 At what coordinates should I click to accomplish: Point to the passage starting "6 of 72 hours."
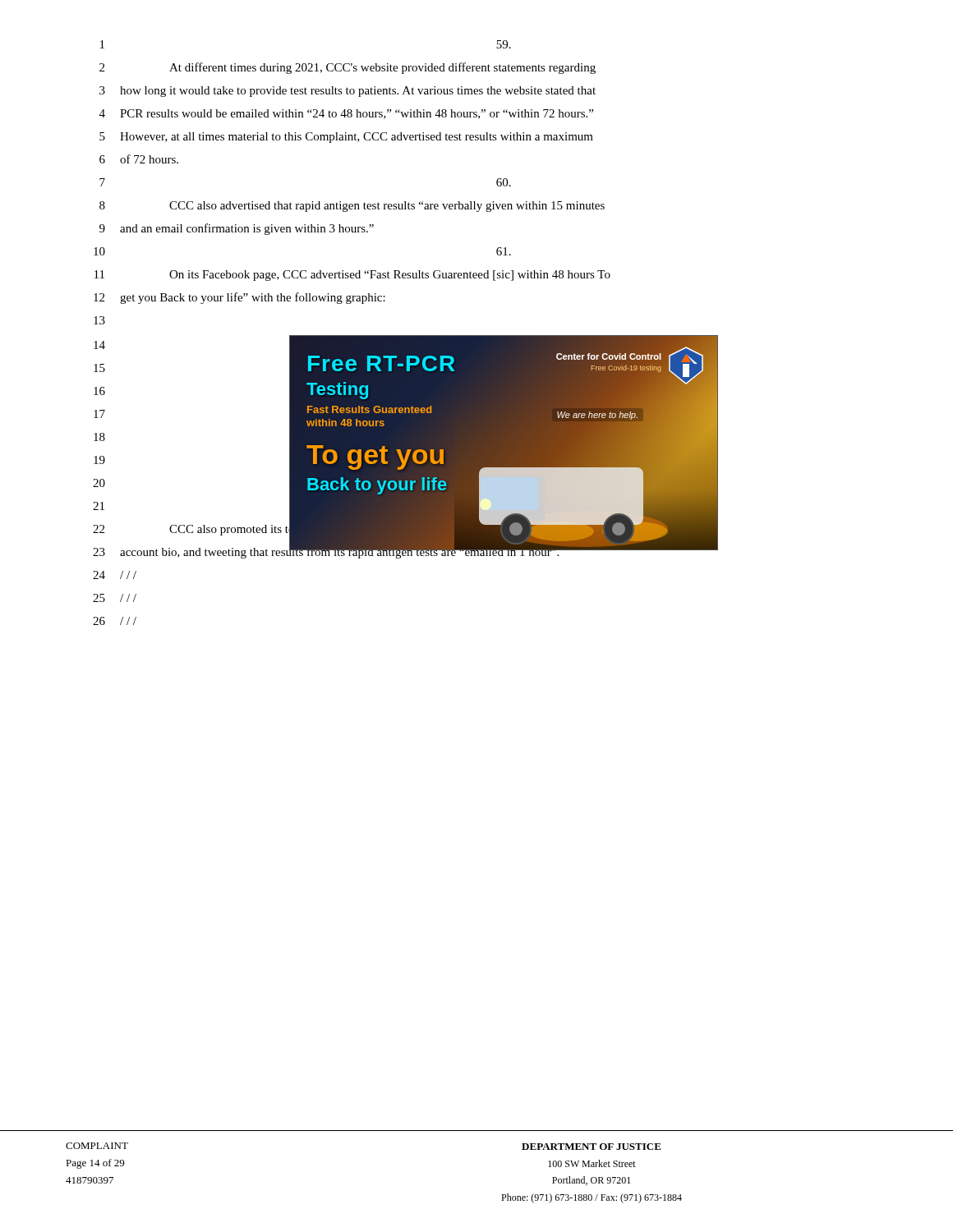click(139, 159)
